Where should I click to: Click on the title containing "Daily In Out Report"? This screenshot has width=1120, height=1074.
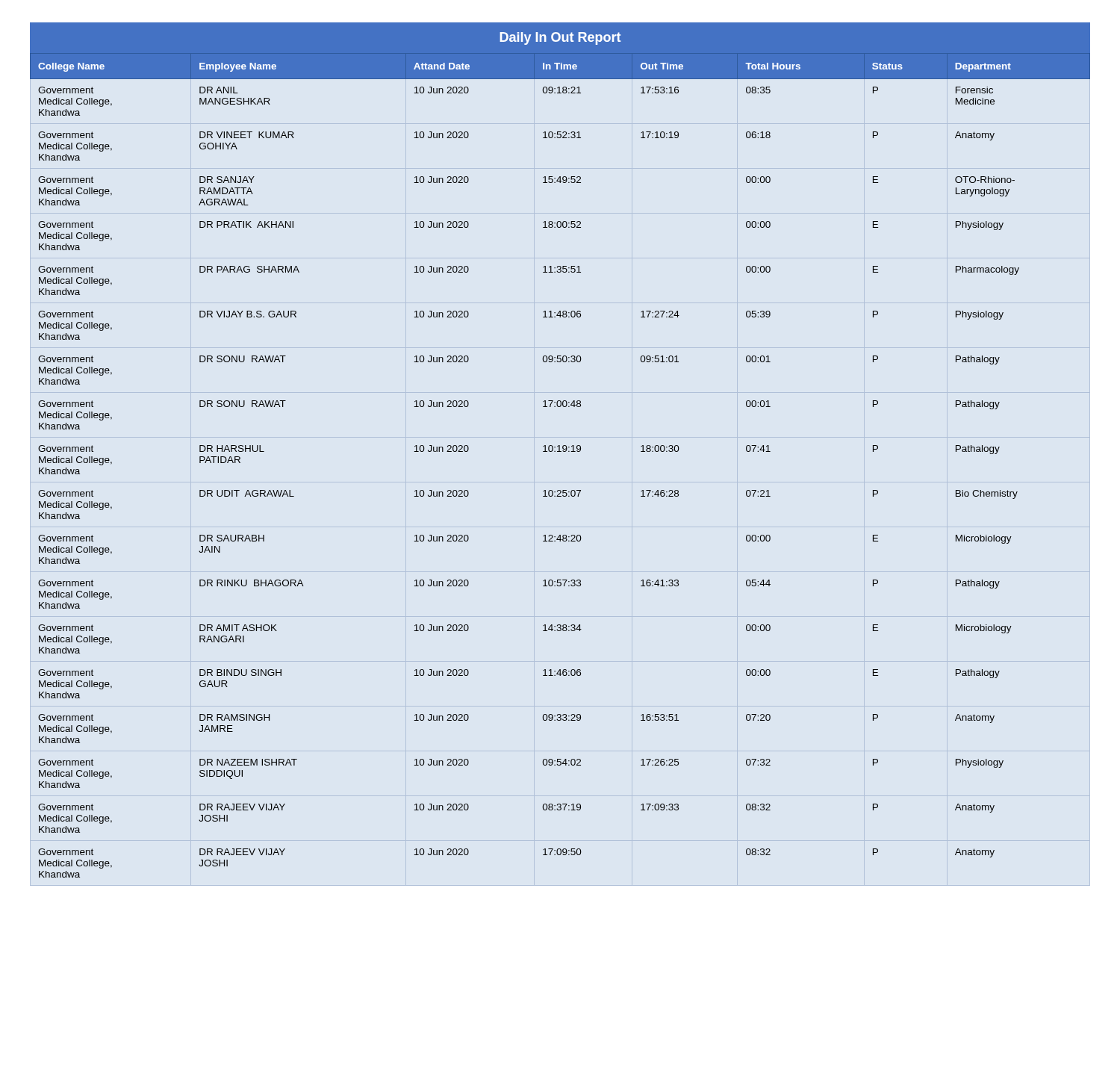tap(560, 37)
